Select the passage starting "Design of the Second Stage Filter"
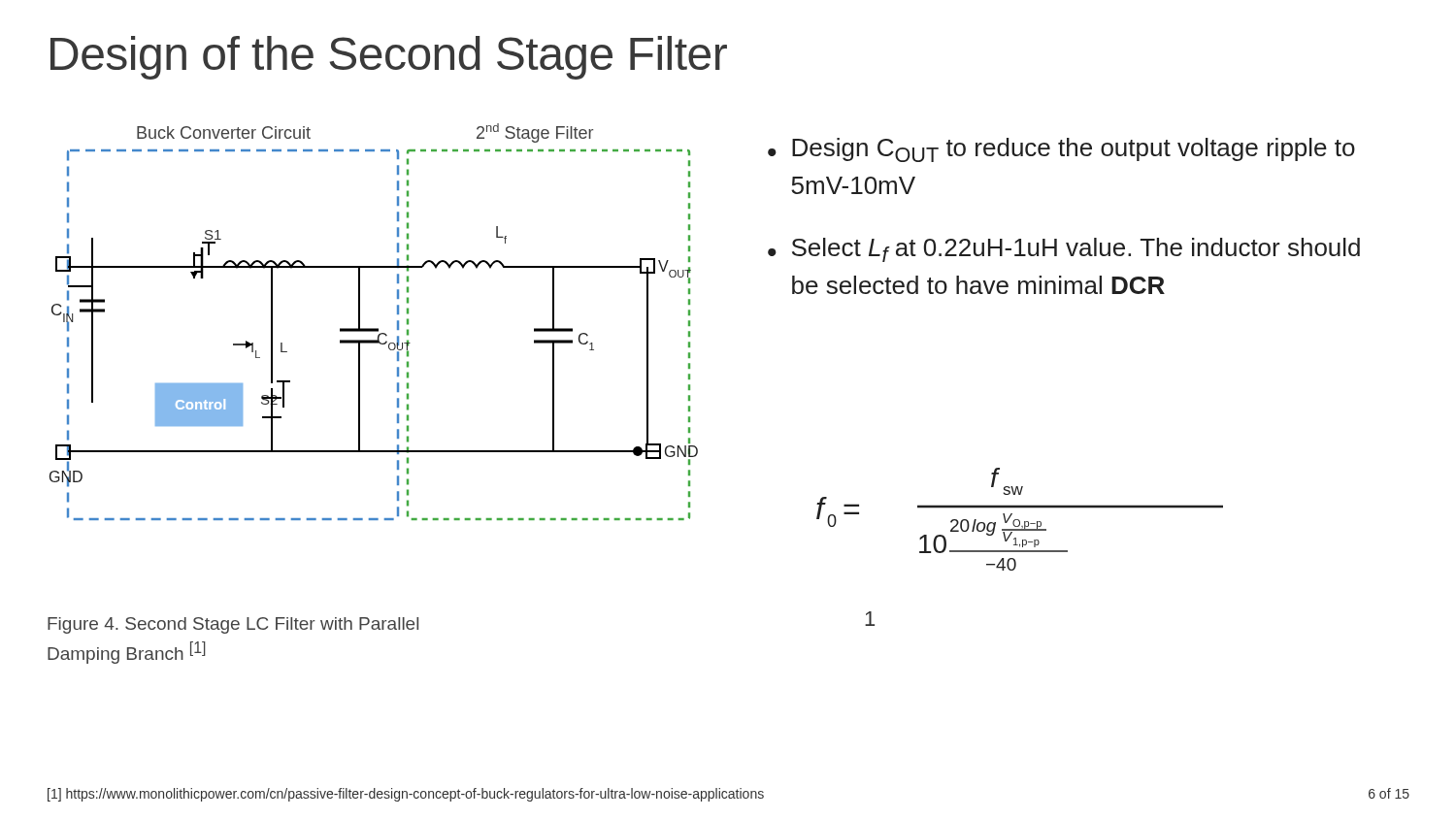Viewport: 1456px width, 819px height. tap(387, 54)
